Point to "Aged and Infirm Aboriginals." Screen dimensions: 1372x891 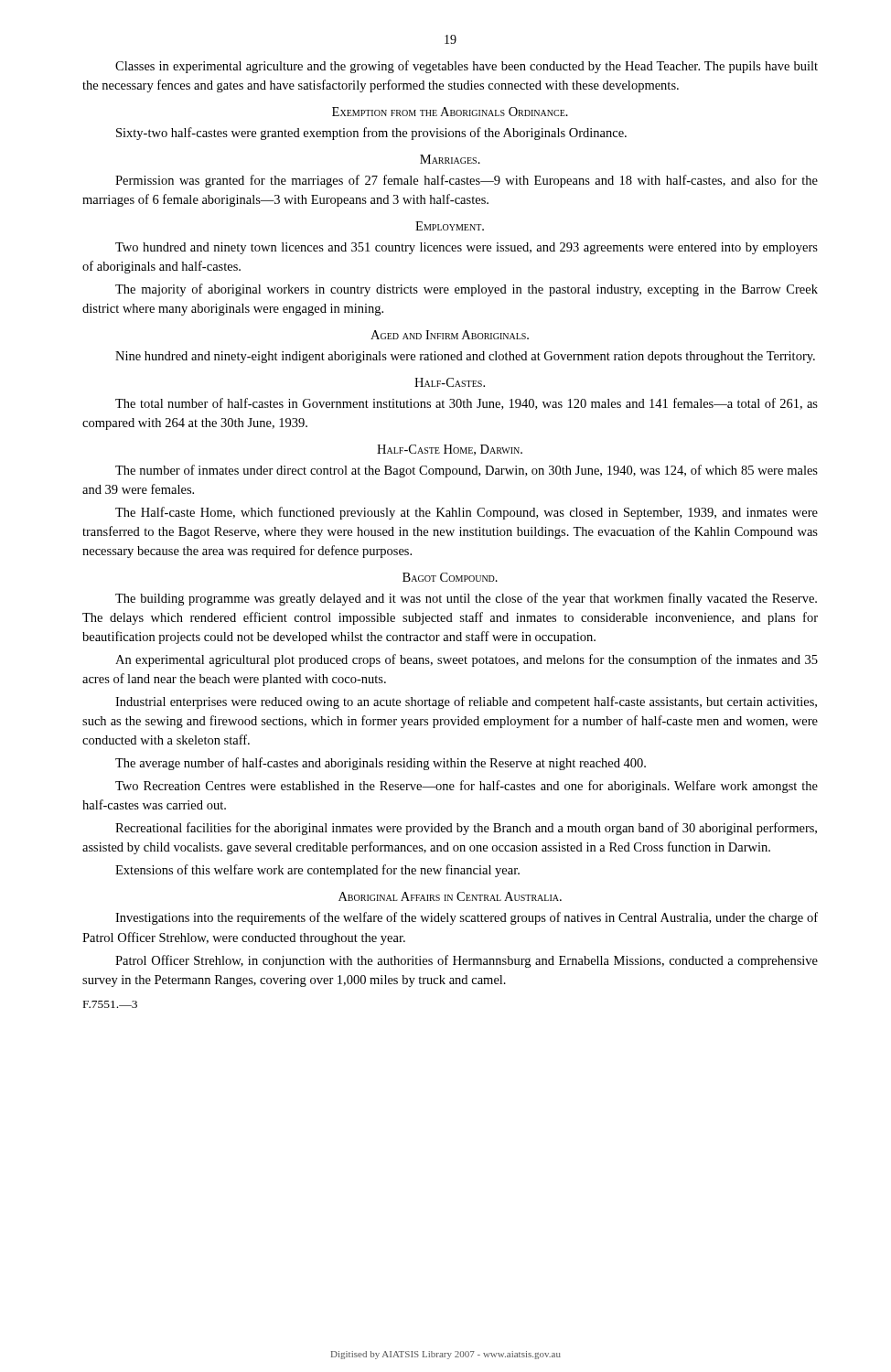(x=450, y=335)
